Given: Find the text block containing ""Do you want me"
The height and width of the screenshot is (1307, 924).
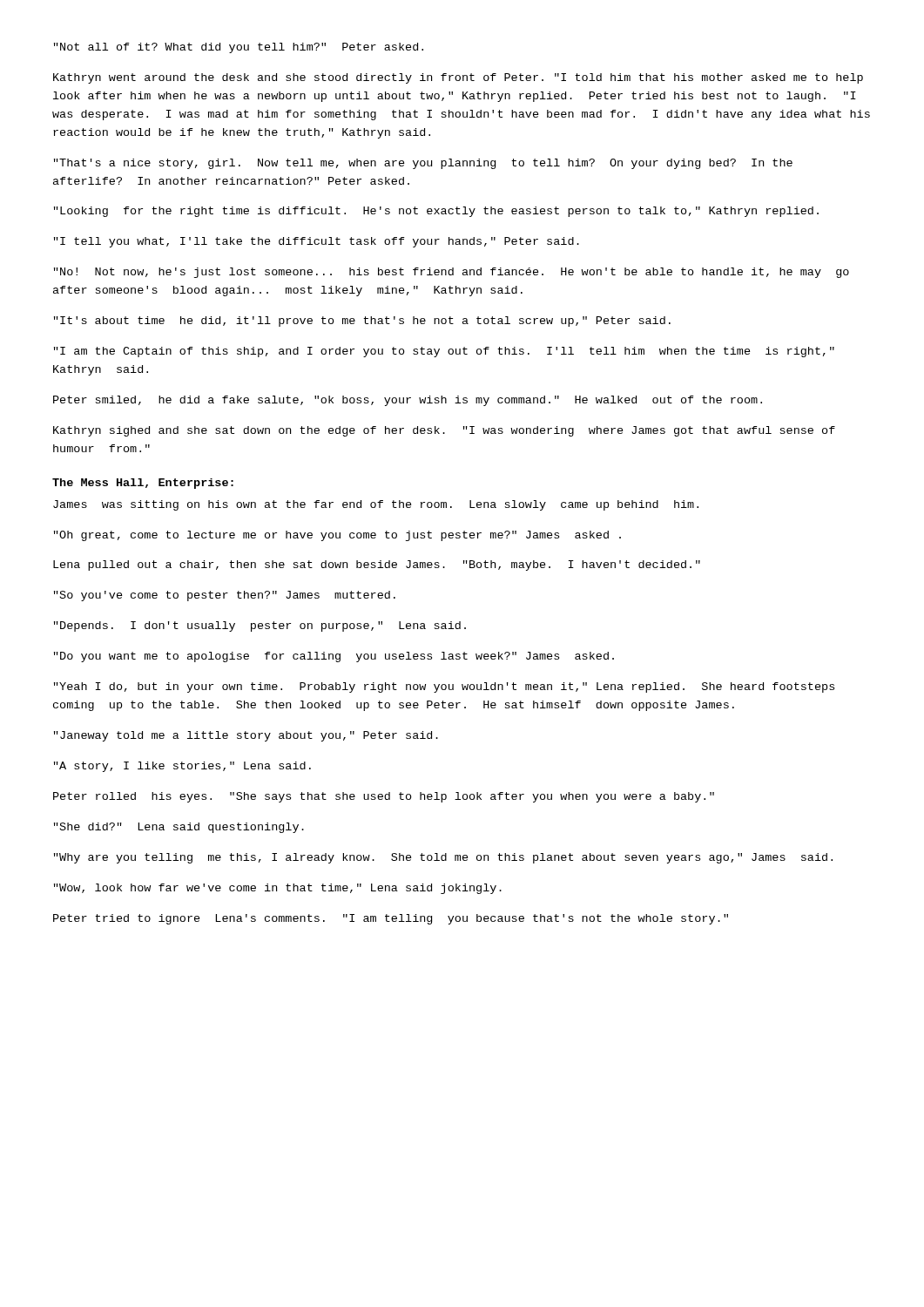Looking at the screenshot, I should click(x=334, y=657).
